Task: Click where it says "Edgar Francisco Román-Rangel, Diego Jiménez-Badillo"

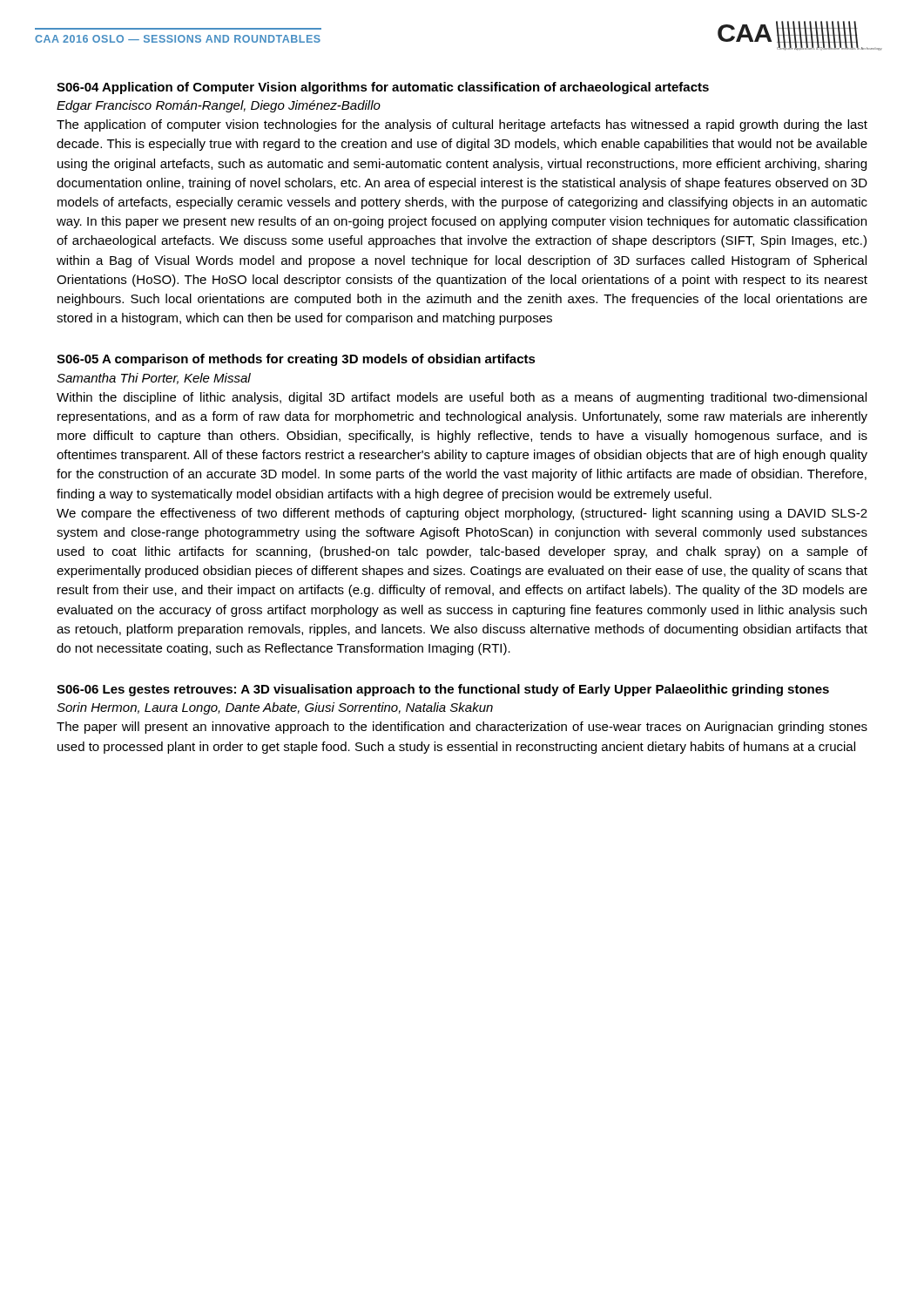Action: coord(219,105)
